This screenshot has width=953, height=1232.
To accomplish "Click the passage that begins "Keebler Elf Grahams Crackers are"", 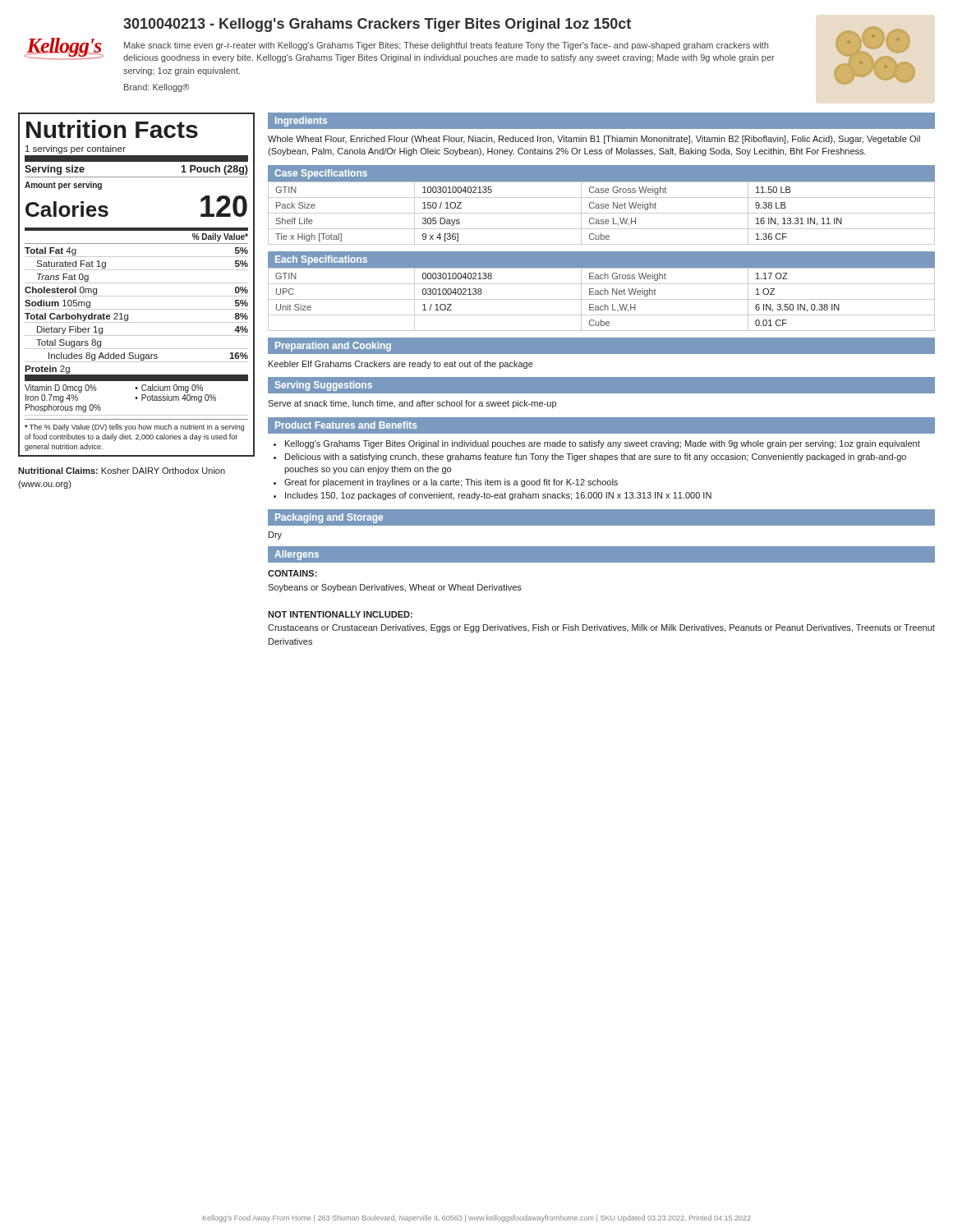I will tap(400, 364).
